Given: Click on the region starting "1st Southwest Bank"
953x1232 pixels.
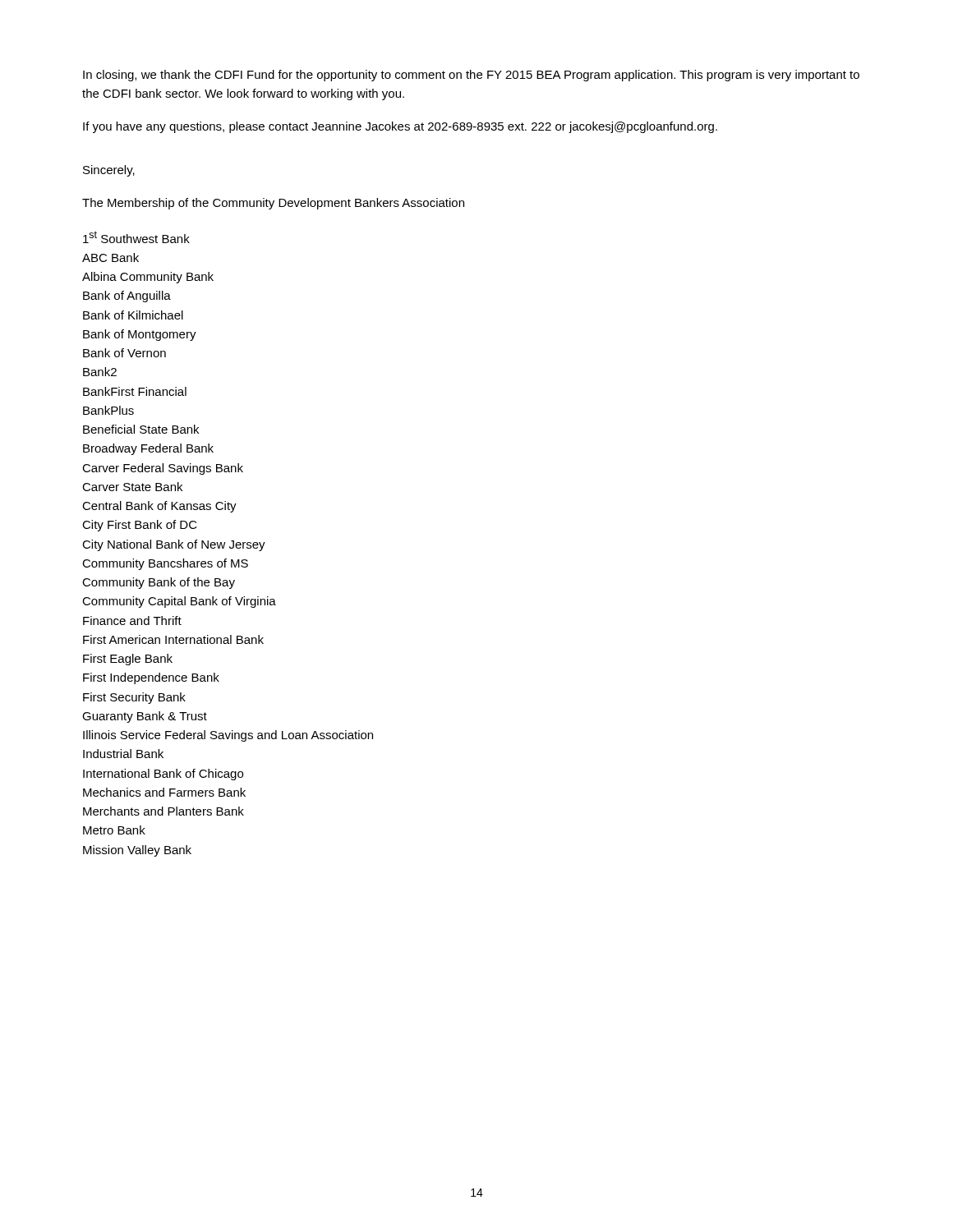Looking at the screenshot, I should pyautogui.click(x=136, y=237).
